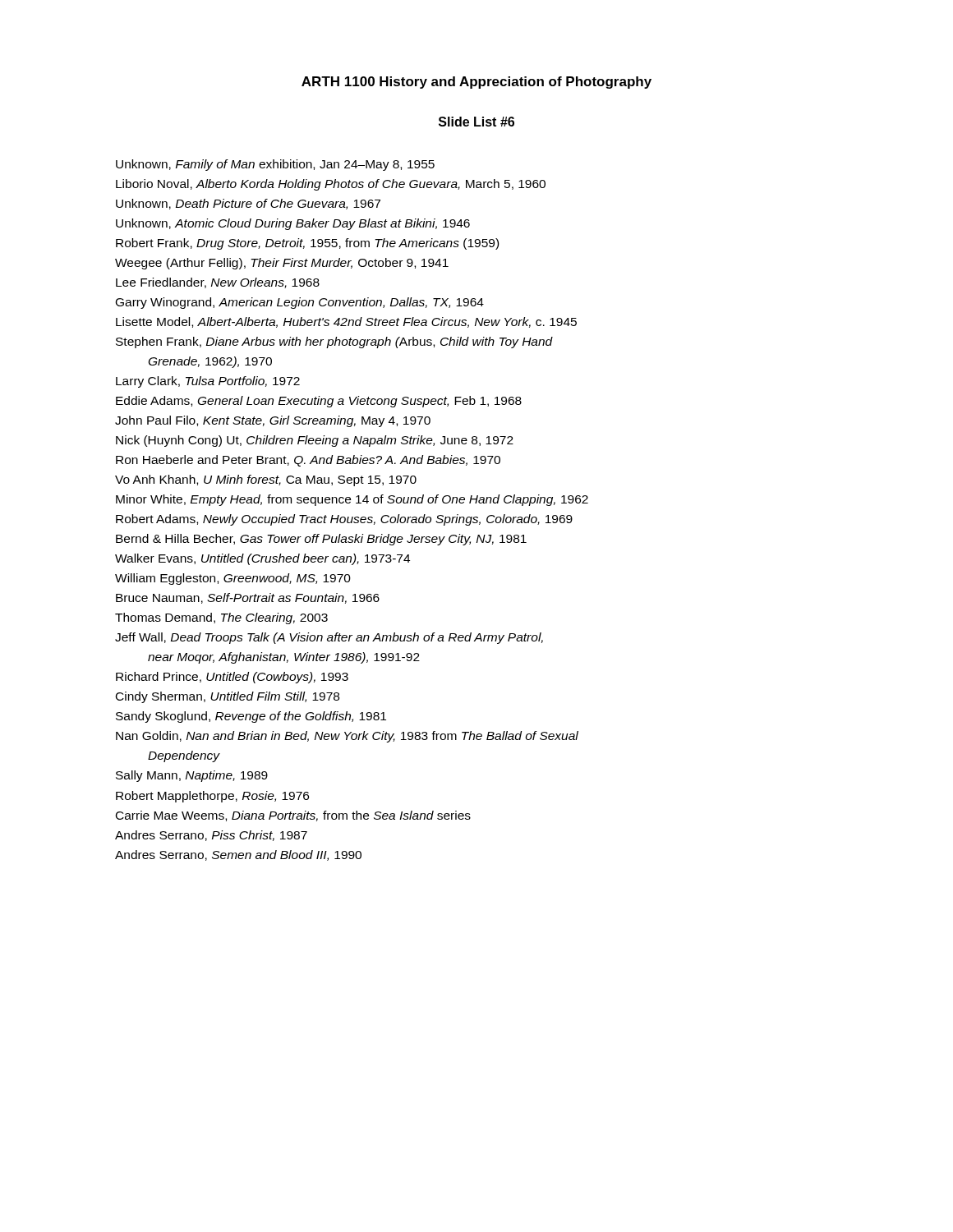Point to the block beginning "Thomas Demand, The"
Viewport: 953px width, 1232px height.
coord(222,618)
